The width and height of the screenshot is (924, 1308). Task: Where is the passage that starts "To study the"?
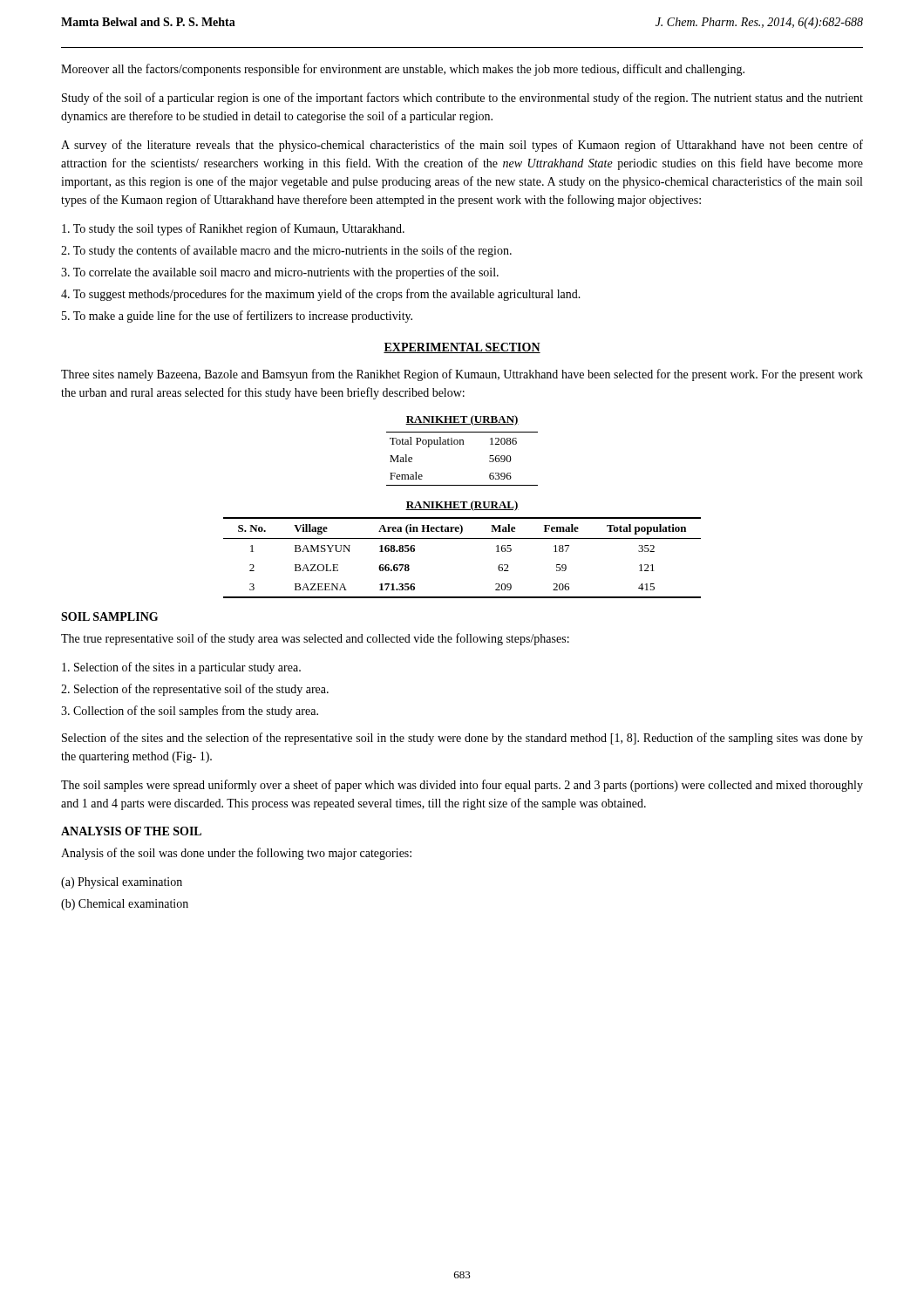(233, 229)
